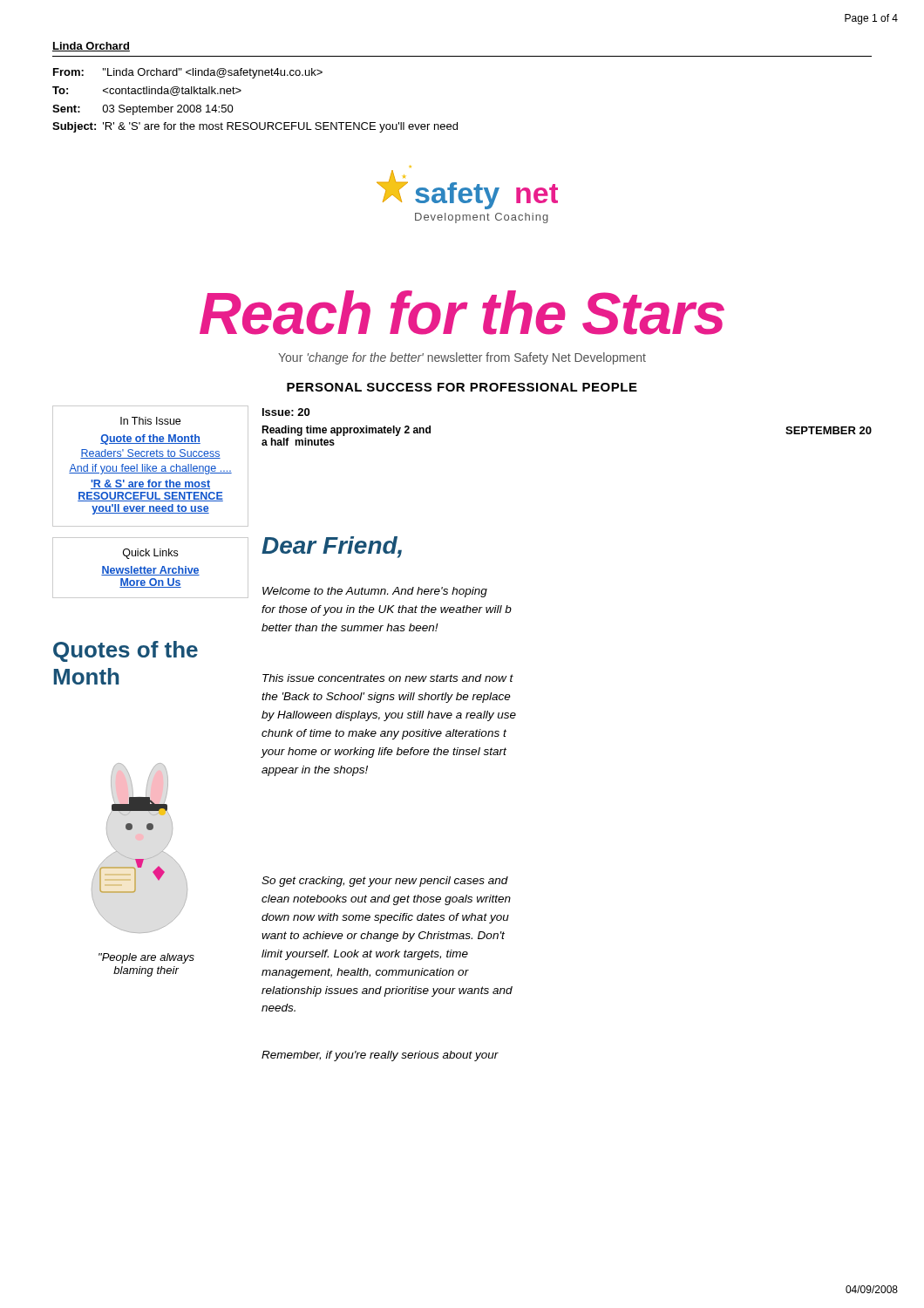
Task: Click on the text block that says "Reading time approximately 2 anda half"
Action: [346, 436]
